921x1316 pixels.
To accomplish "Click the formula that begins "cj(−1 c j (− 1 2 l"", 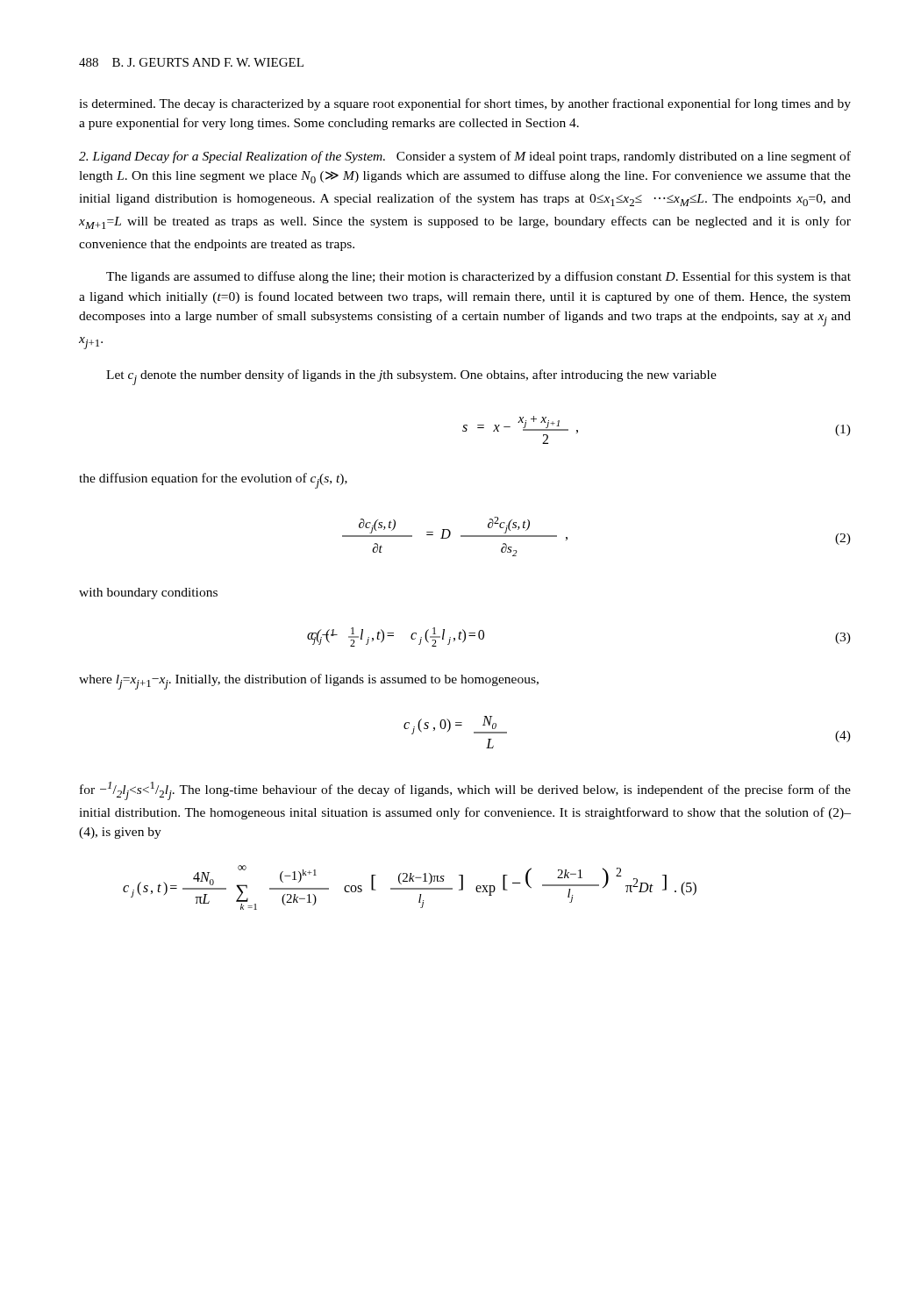I will [465, 637].
